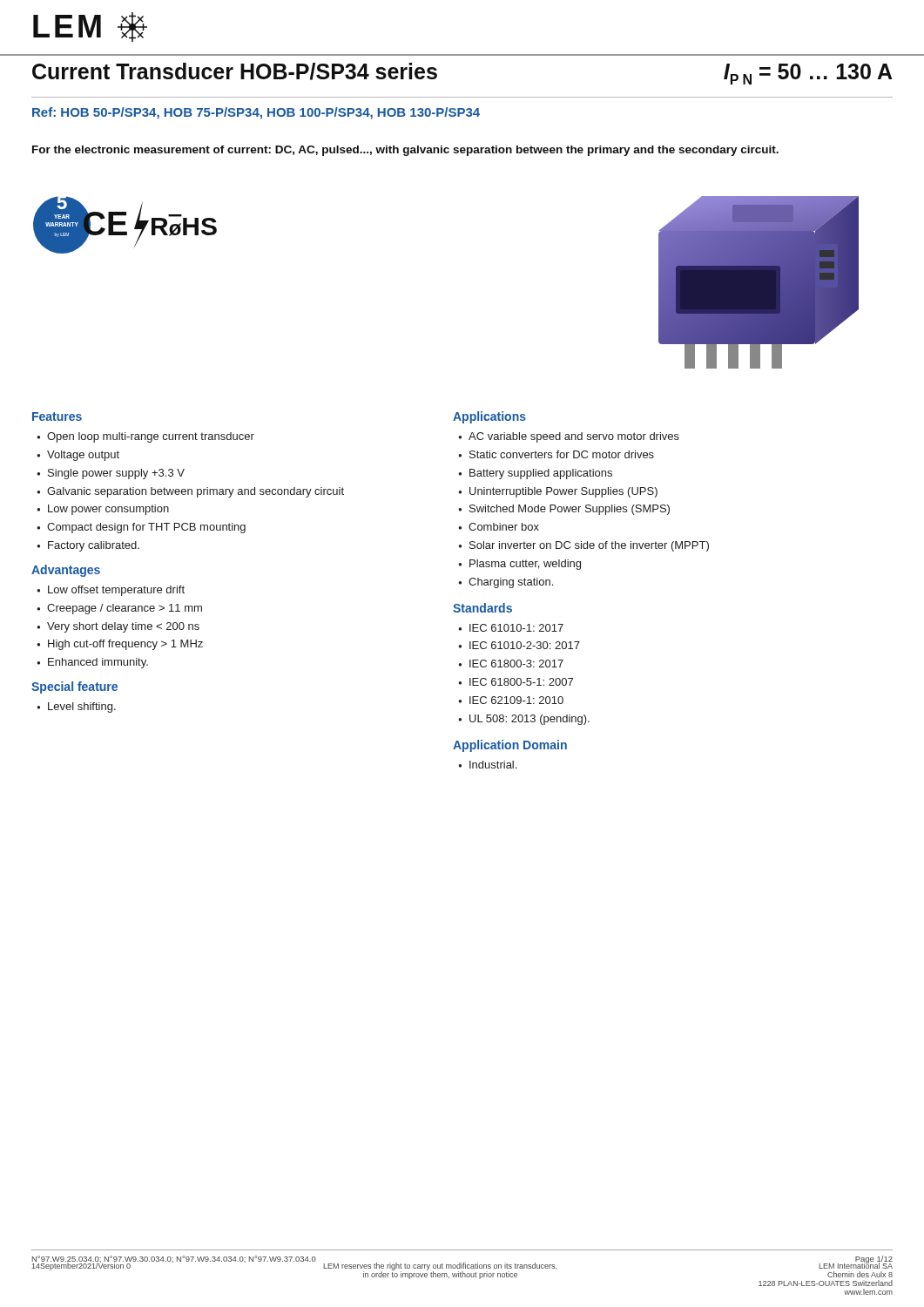
Task: Locate the block starting "Application Domain"
Action: [510, 745]
